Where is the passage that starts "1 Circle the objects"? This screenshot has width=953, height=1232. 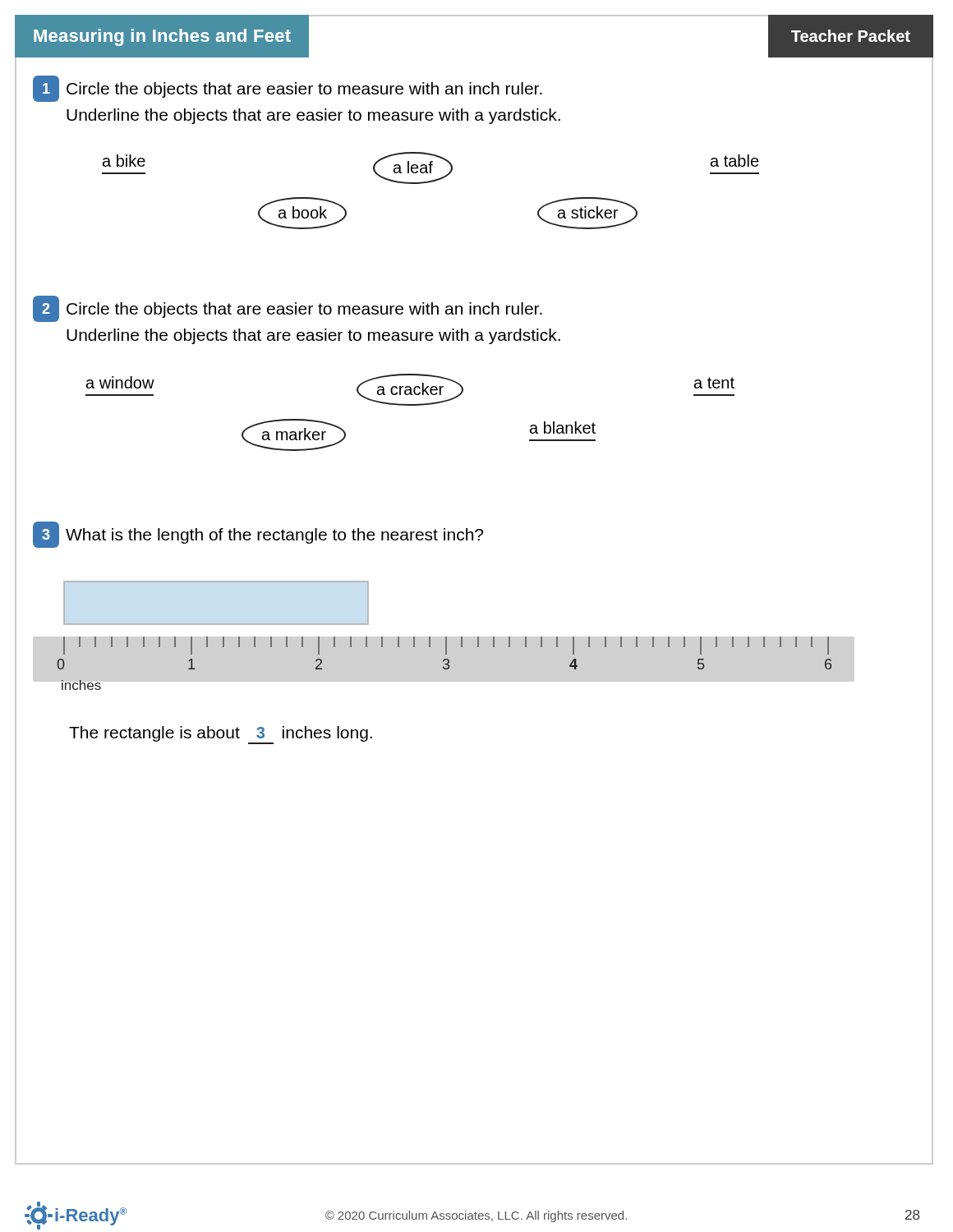(476, 101)
